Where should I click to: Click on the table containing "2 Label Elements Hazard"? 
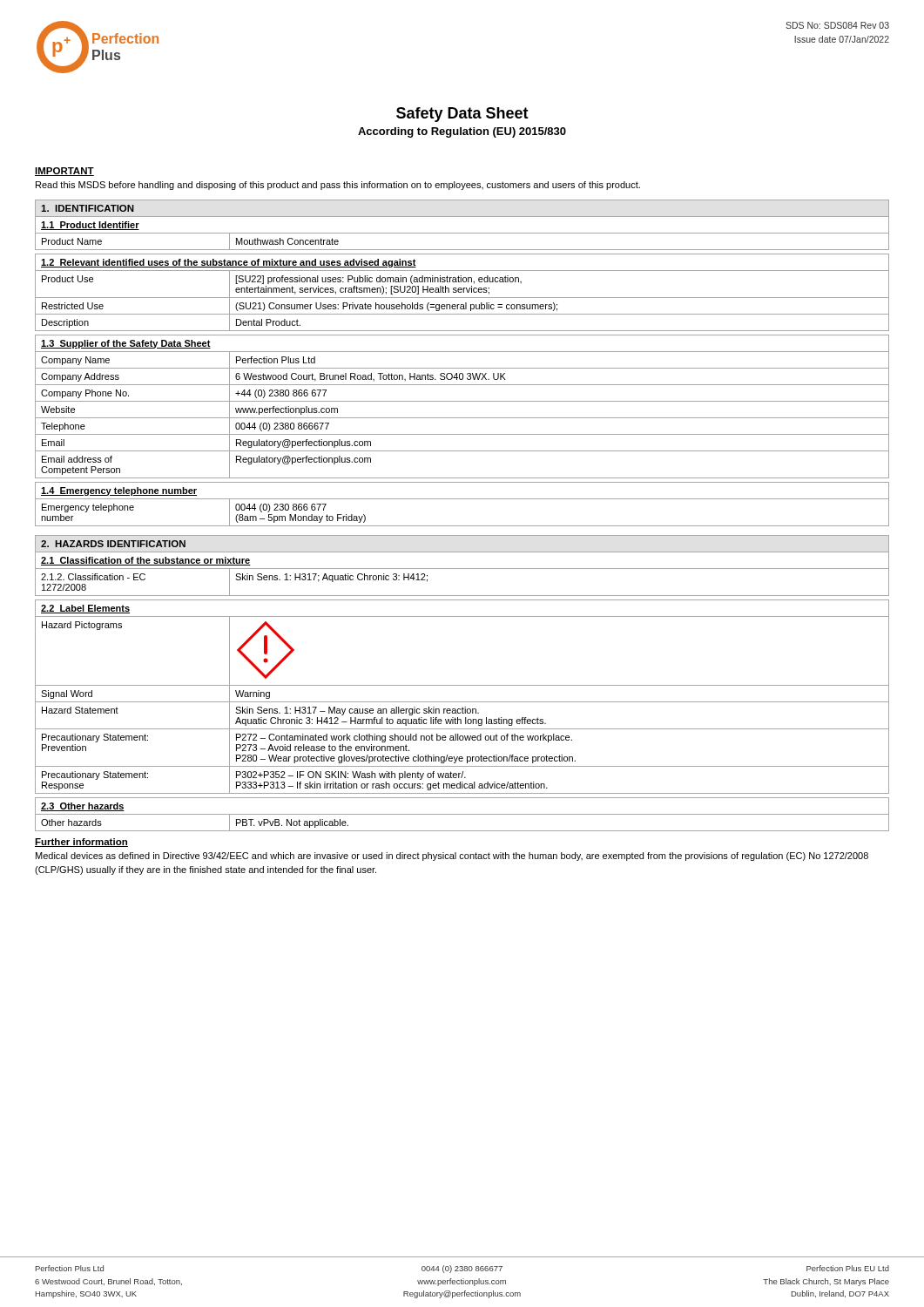pyautogui.click(x=462, y=696)
